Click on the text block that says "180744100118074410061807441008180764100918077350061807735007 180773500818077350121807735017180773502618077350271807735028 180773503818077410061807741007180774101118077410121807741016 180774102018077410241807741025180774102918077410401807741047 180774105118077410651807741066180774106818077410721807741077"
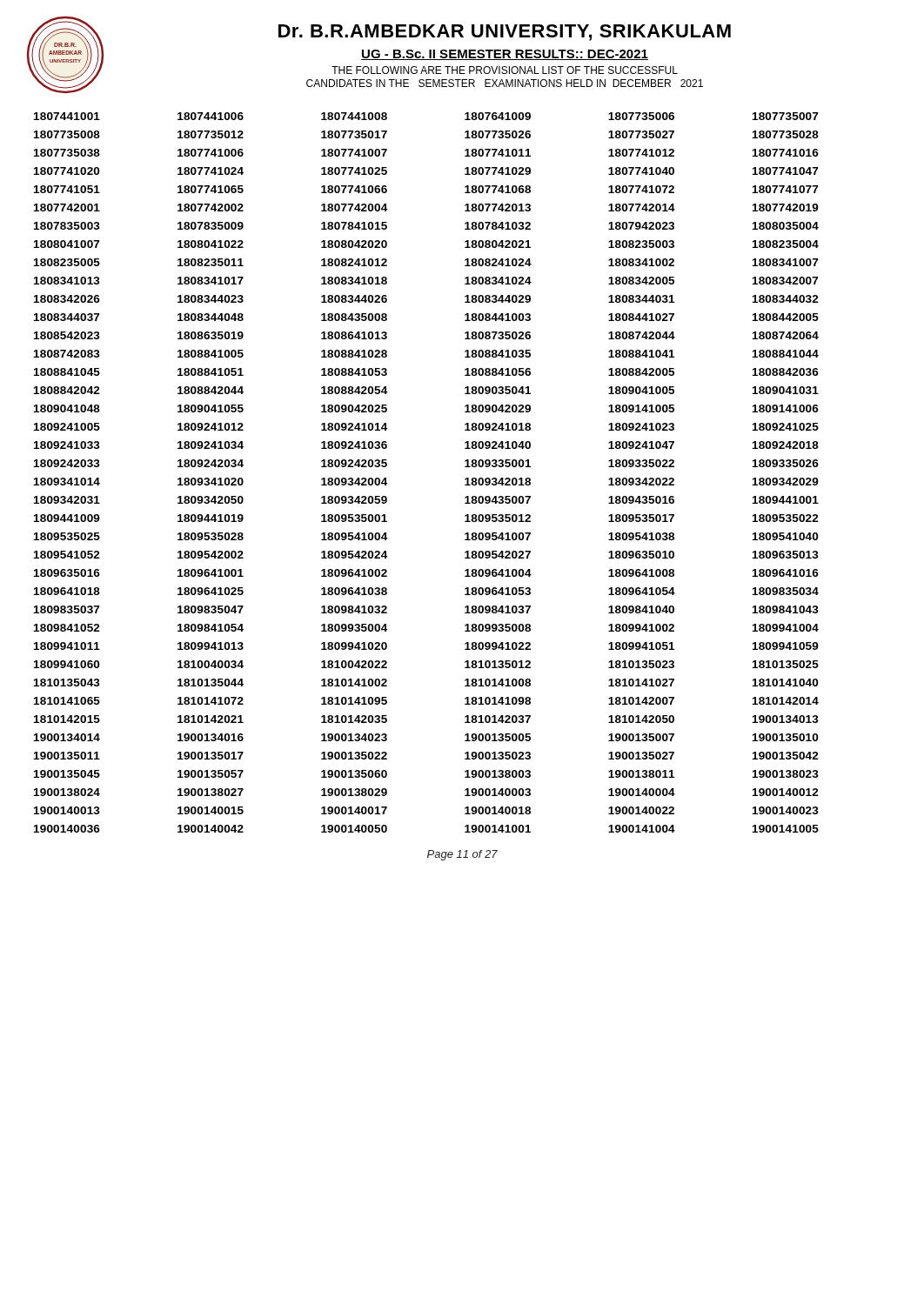Image resolution: width=924 pixels, height=1305 pixels. coord(462,472)
